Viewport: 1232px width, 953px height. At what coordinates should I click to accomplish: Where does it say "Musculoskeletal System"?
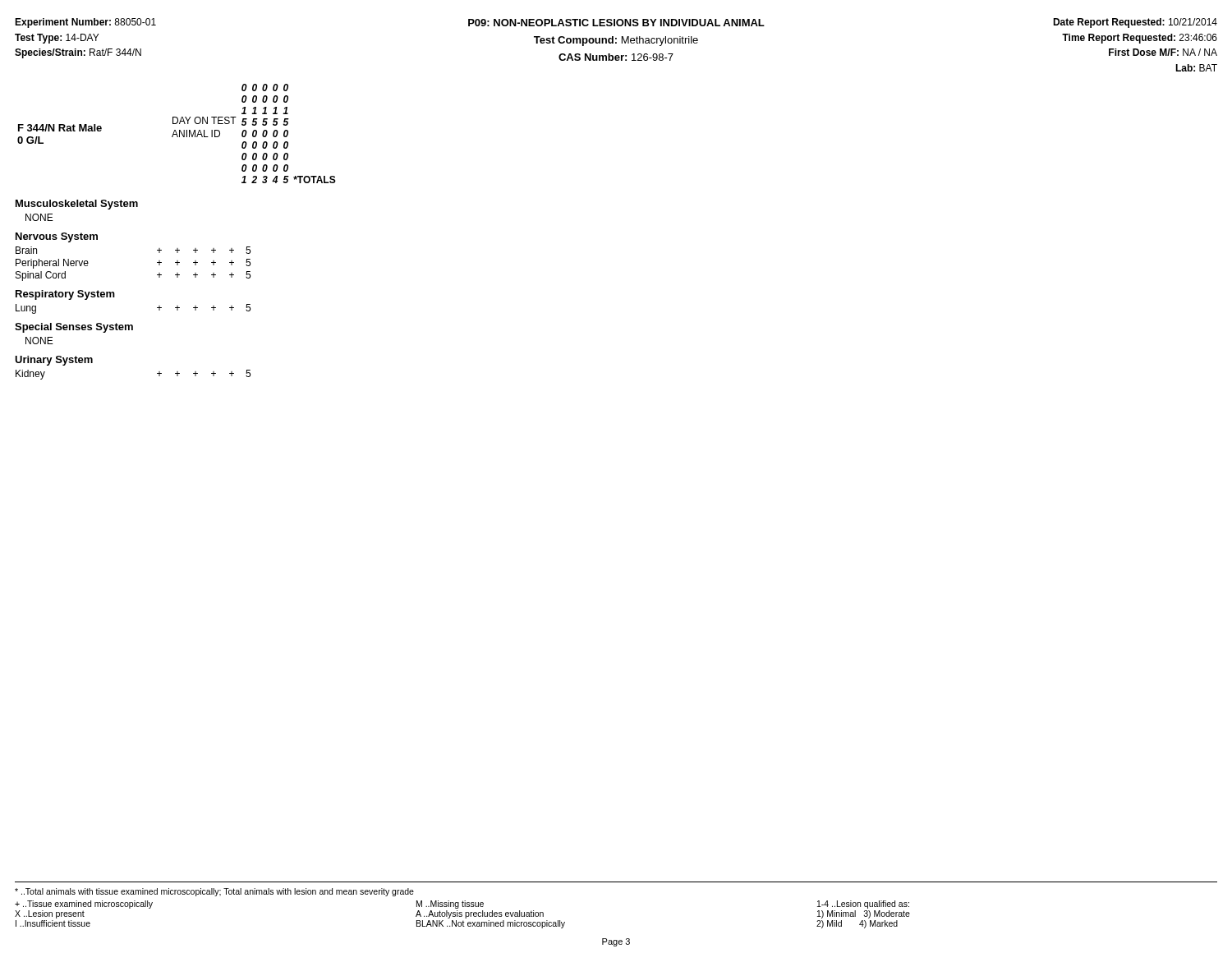pyautogui.click(x=77, y=203)
